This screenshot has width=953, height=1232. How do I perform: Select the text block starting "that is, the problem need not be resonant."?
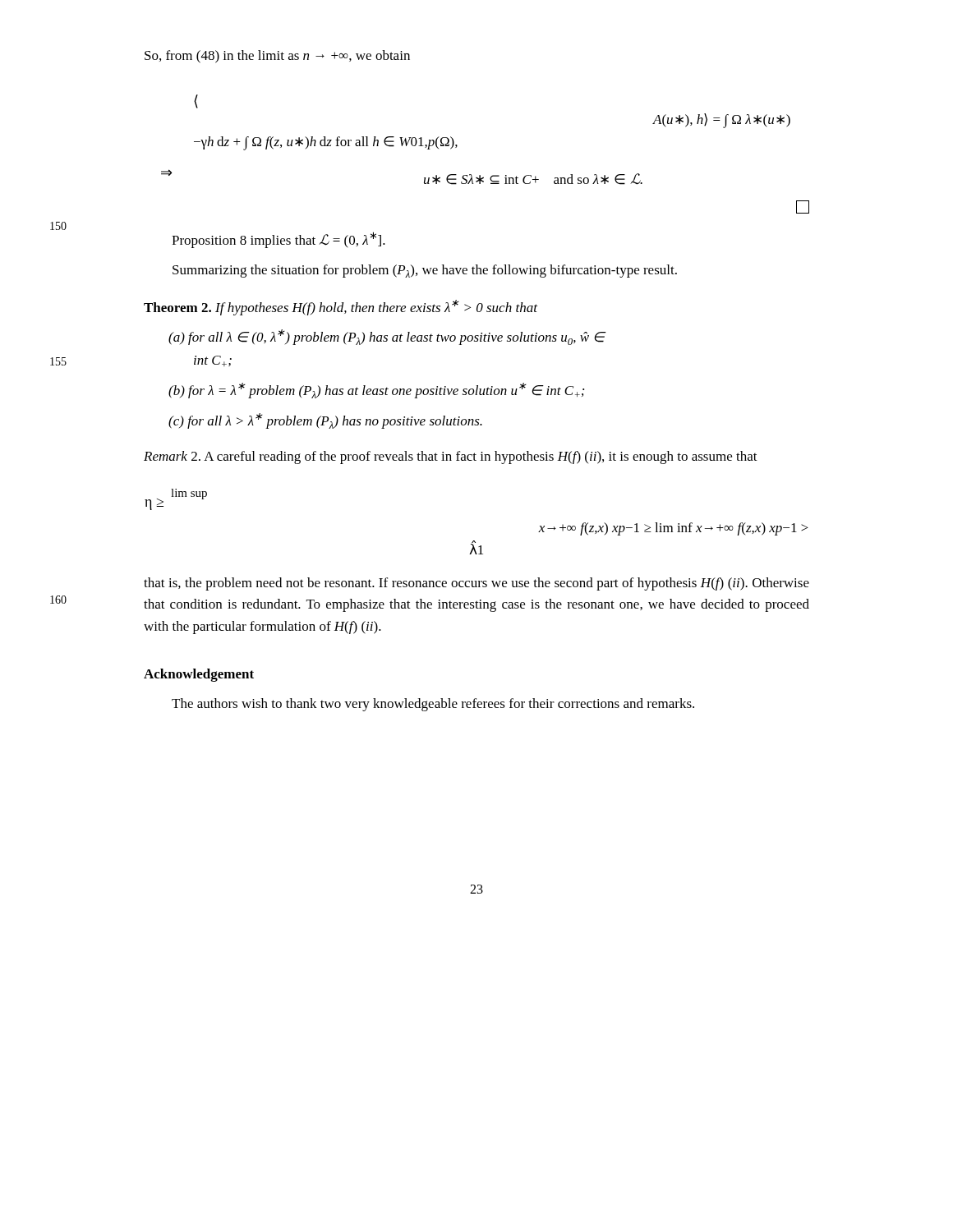point(476,604)
